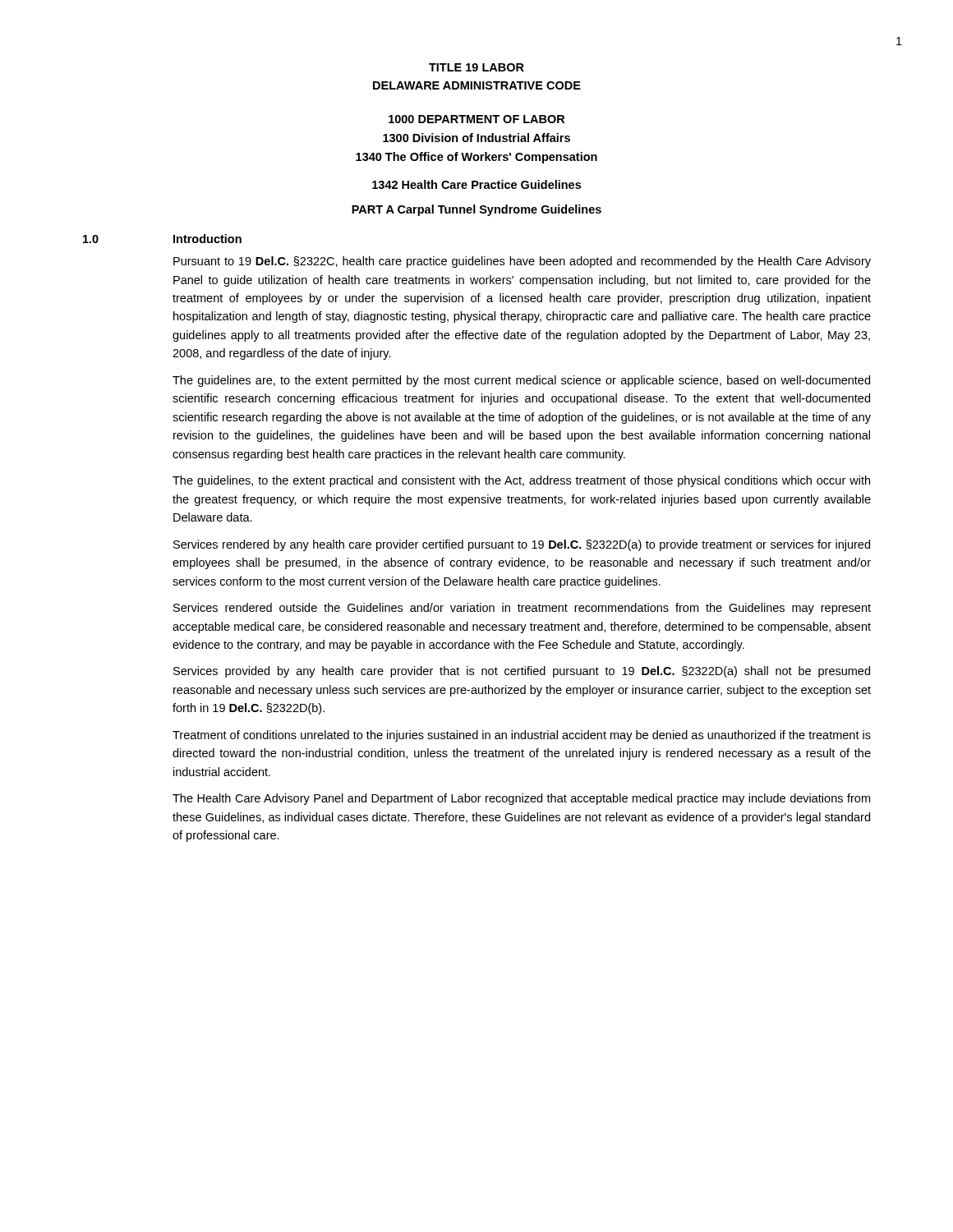Find "1.0 Introduction" on this page
953x1232 pixels.
(162, 239)
